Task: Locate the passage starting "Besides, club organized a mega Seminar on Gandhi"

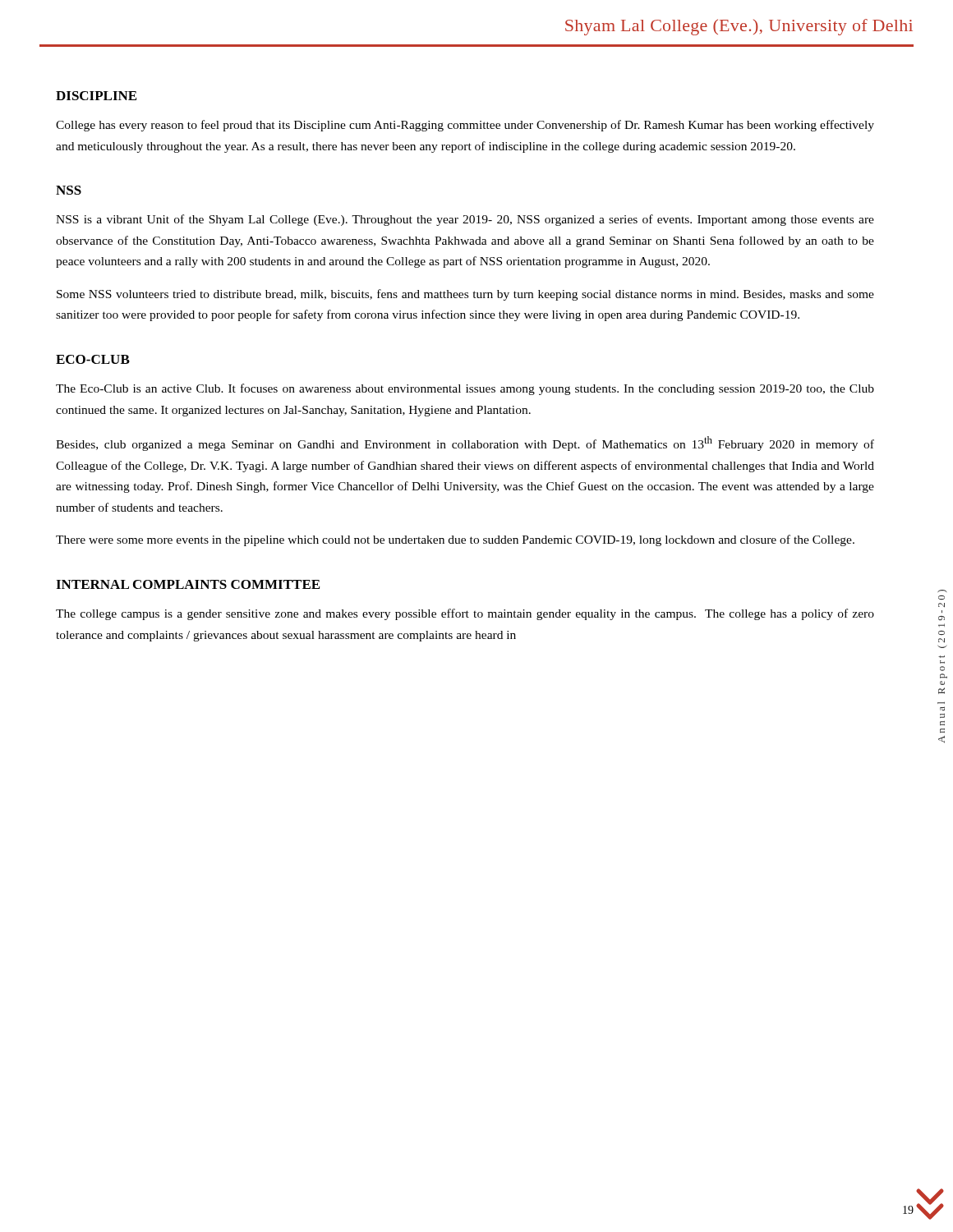Action: click(x=465, y=474)
